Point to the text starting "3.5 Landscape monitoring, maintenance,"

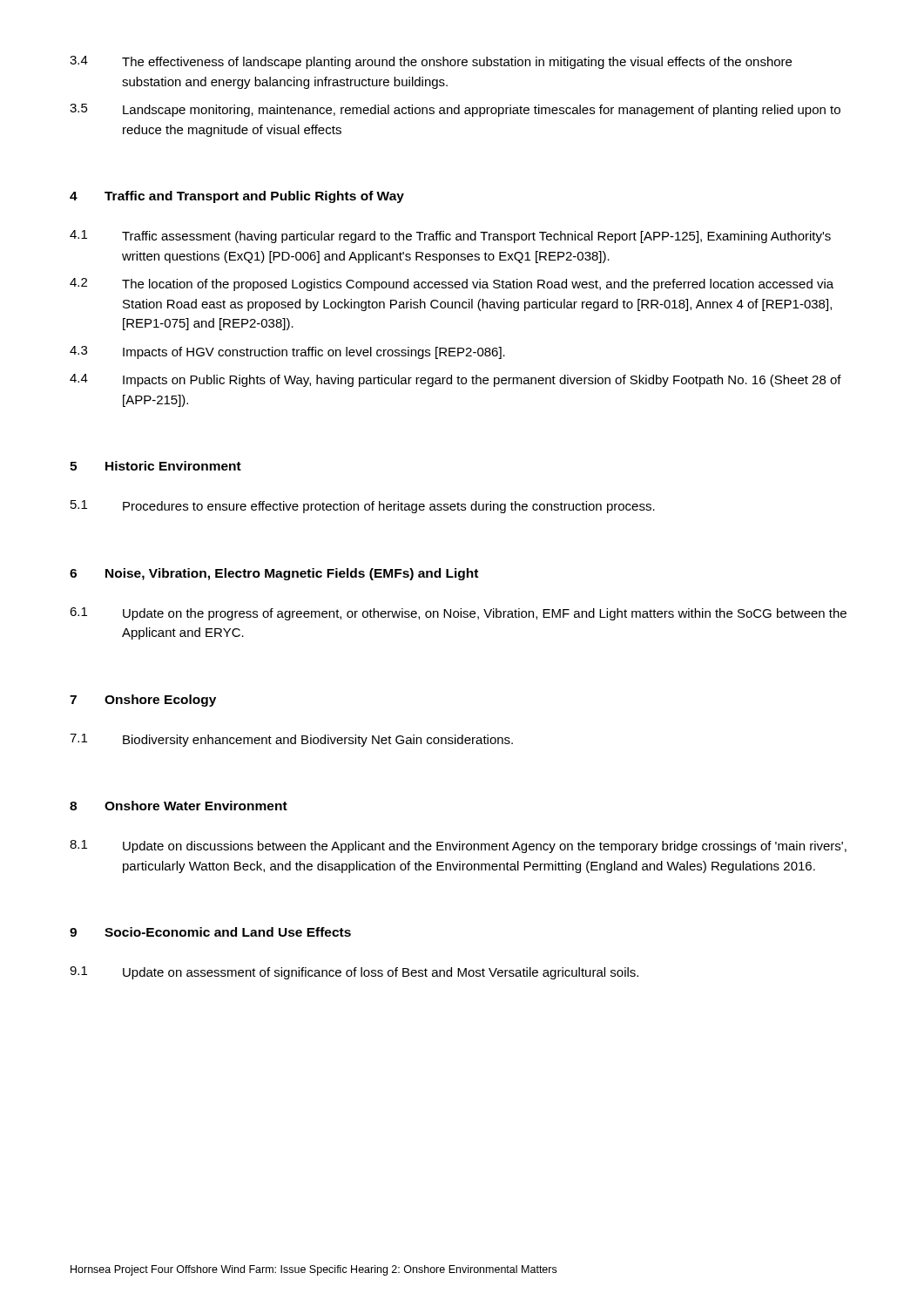click(462, 120)
